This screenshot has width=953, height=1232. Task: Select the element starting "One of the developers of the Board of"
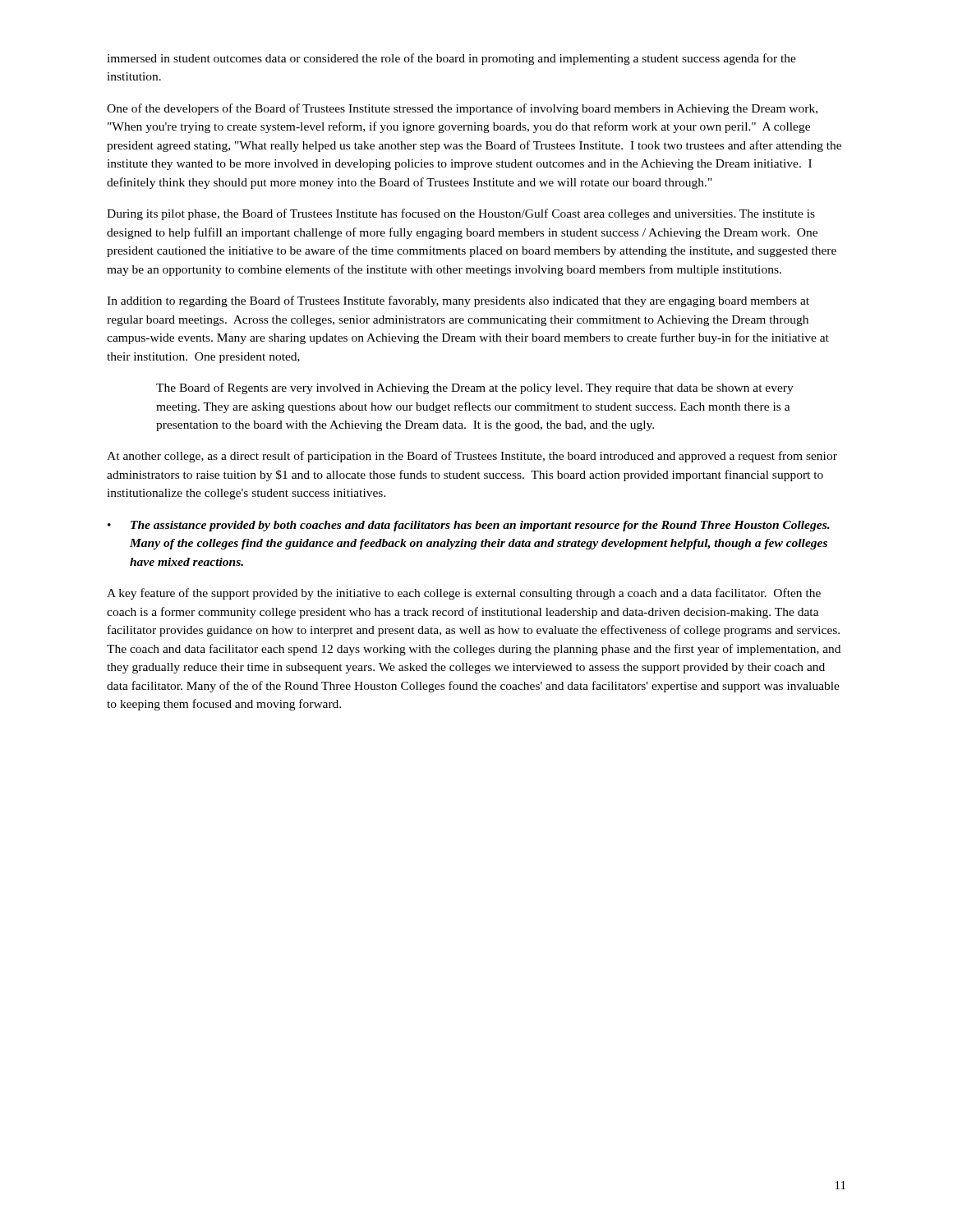click(x=474, y=145)
